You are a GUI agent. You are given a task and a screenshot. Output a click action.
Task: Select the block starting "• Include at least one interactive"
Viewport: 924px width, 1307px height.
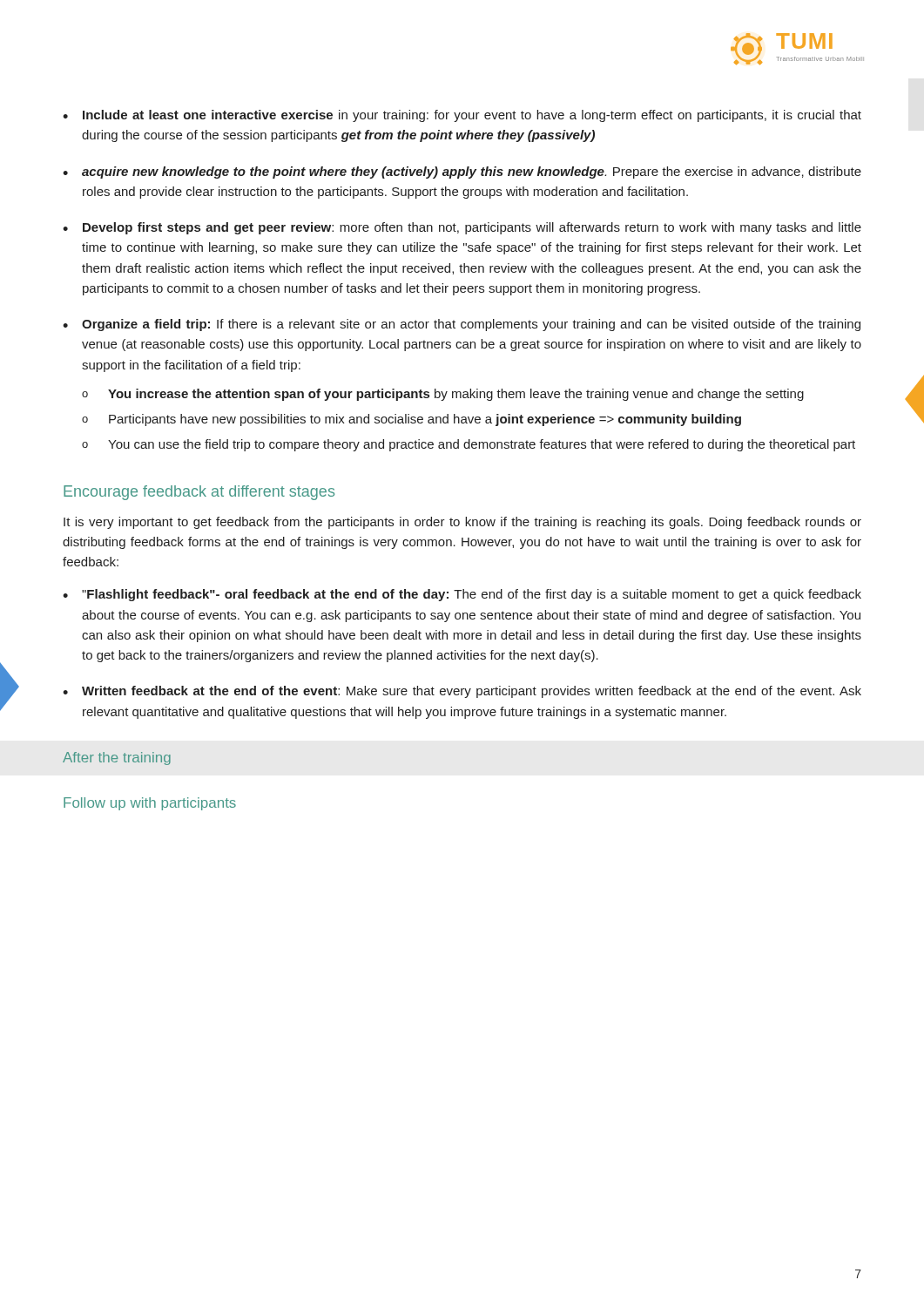[x=462, y=125]
